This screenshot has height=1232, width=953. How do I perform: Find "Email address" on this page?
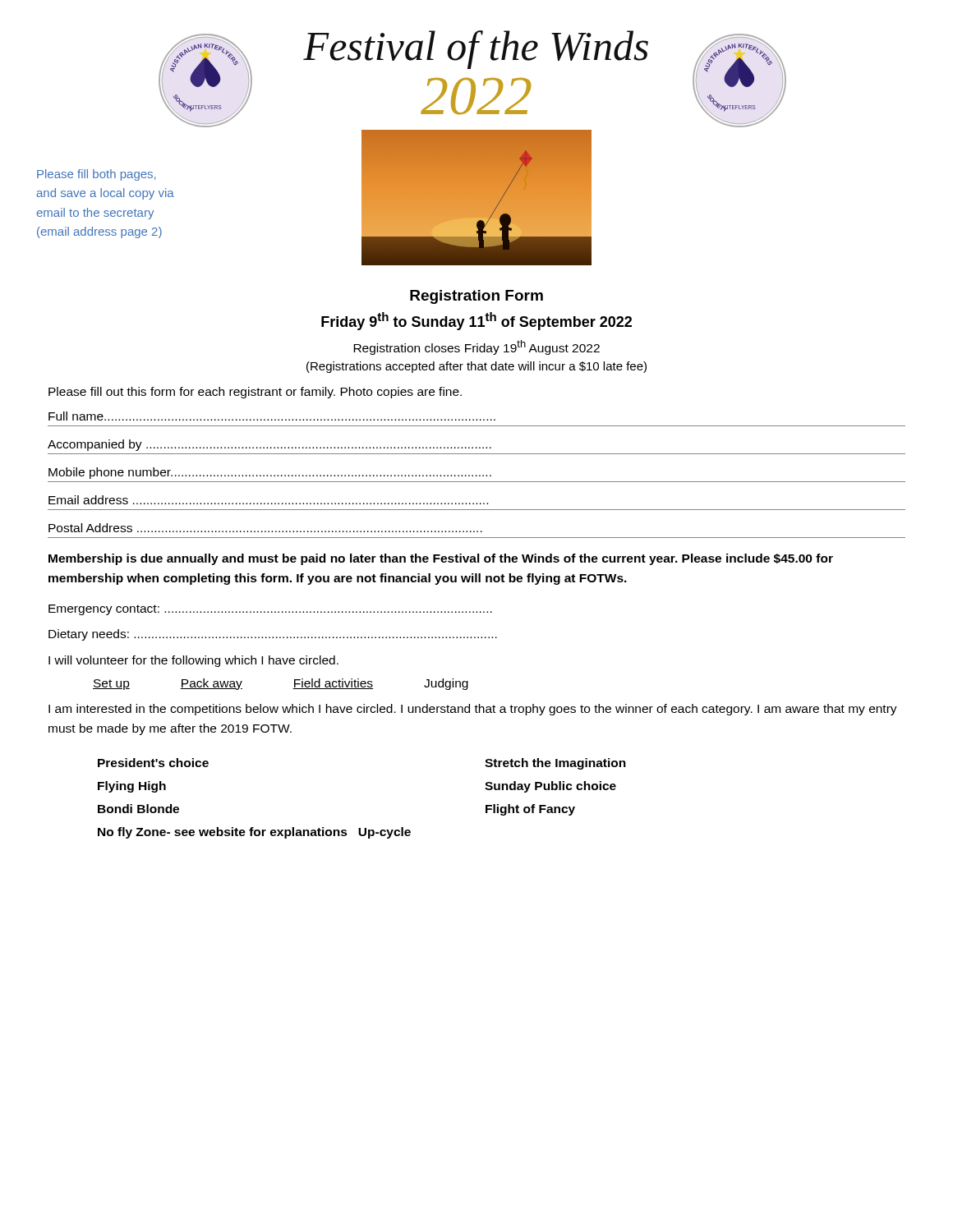268,500
